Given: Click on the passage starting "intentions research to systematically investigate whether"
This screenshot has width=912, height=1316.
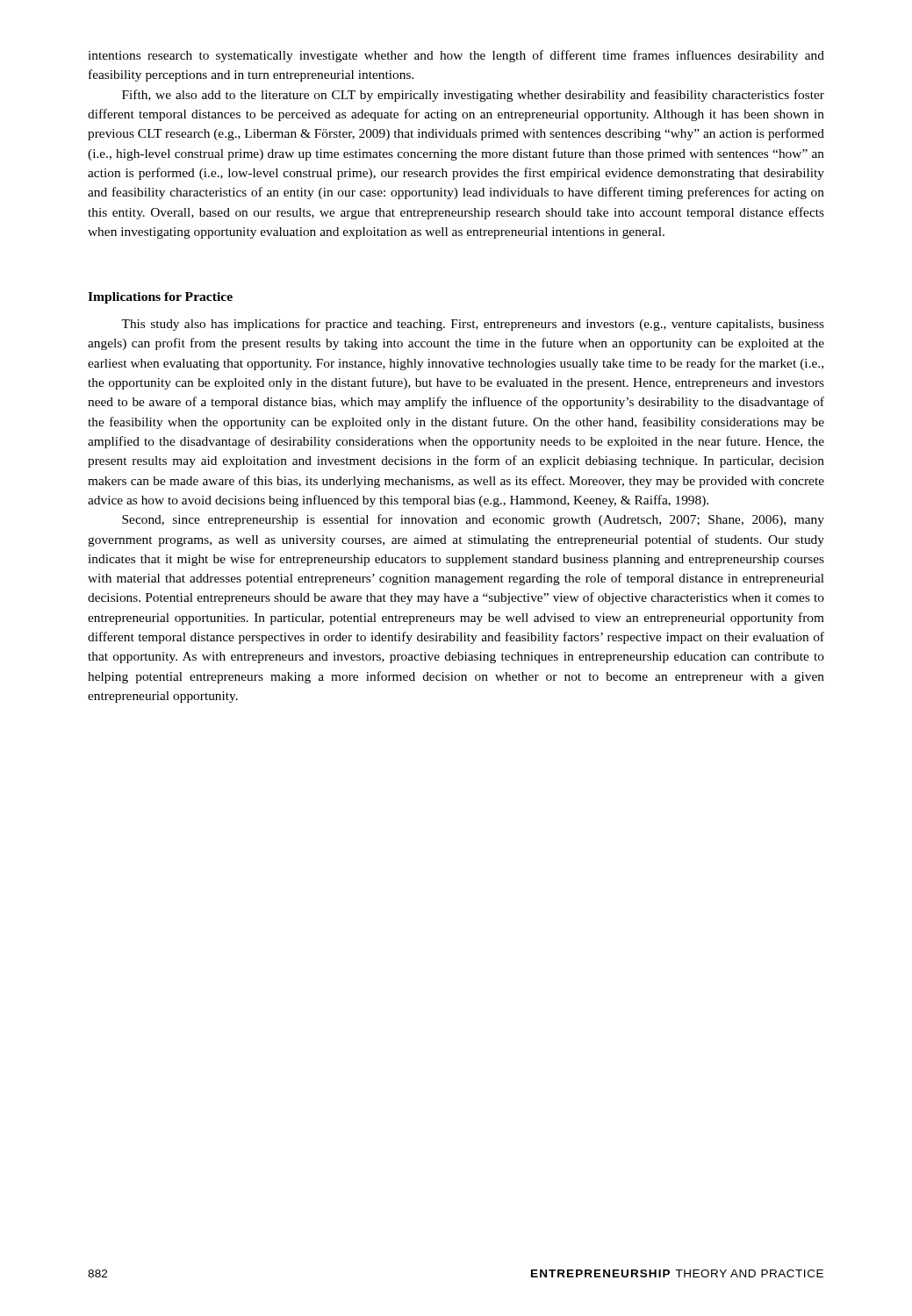Looking at the screenshot, I should coord(456,65).
